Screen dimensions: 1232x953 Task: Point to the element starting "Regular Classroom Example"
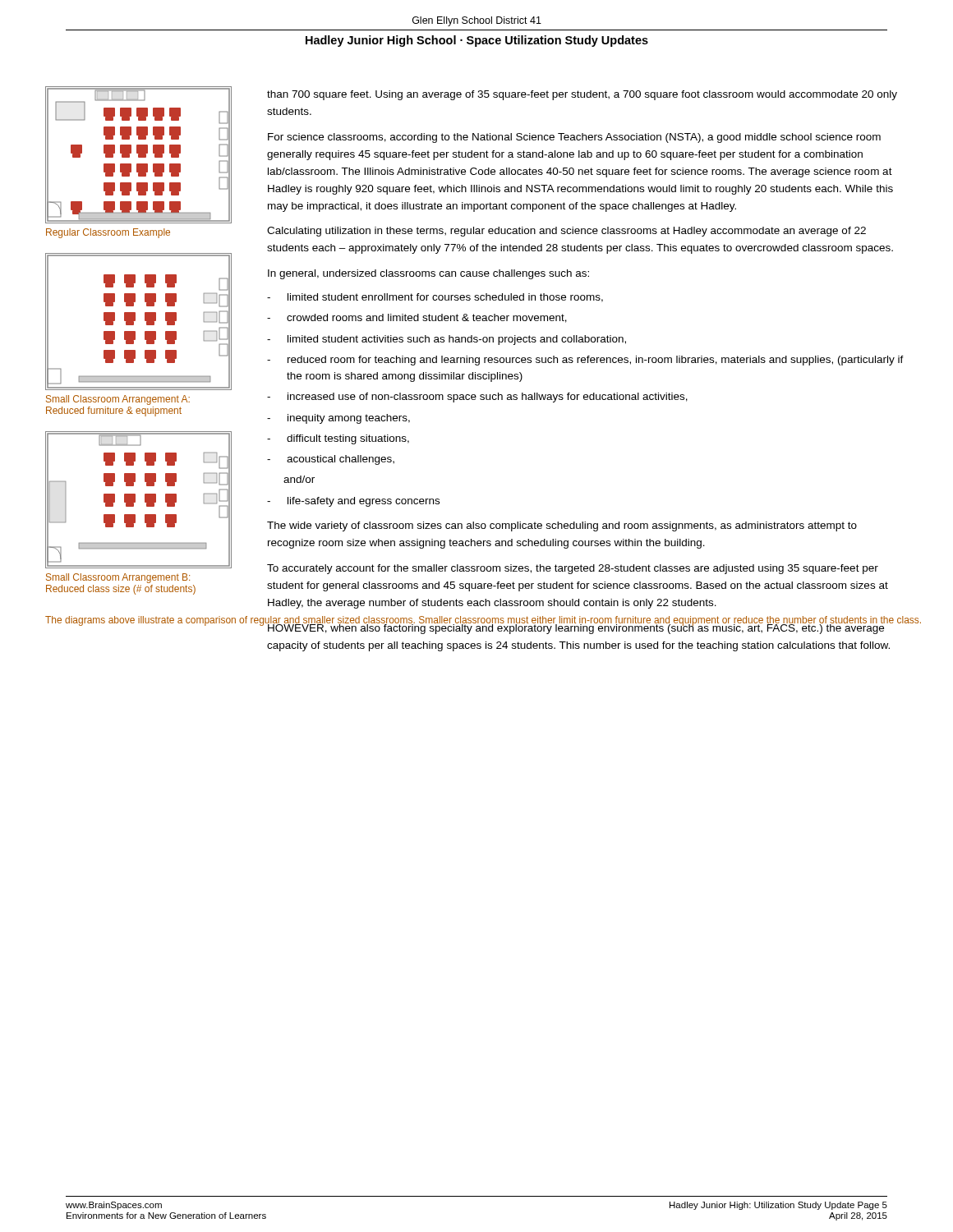pyautogui.click(x=108, y=232)
